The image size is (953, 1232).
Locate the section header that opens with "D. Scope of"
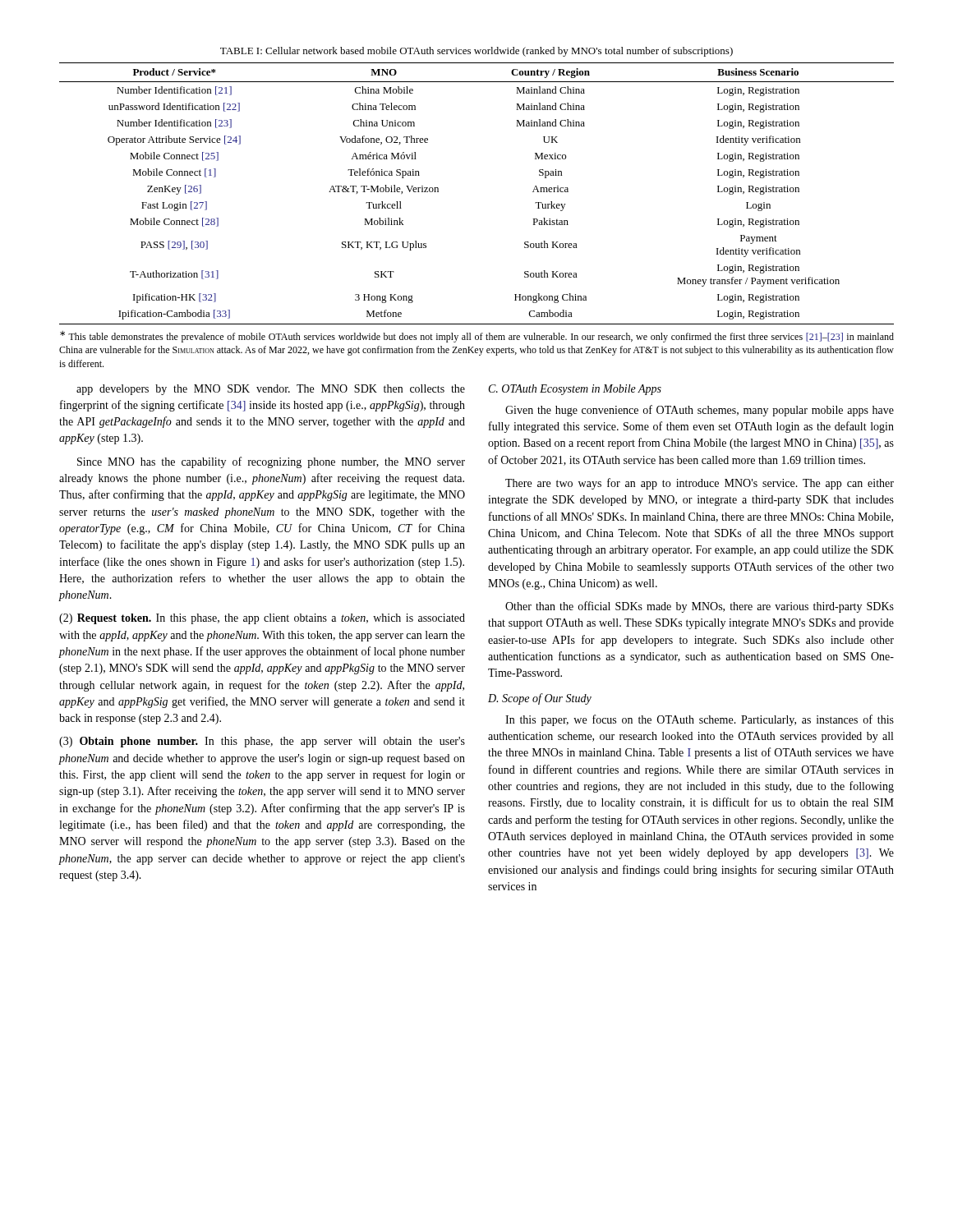(x=540, y=698)
